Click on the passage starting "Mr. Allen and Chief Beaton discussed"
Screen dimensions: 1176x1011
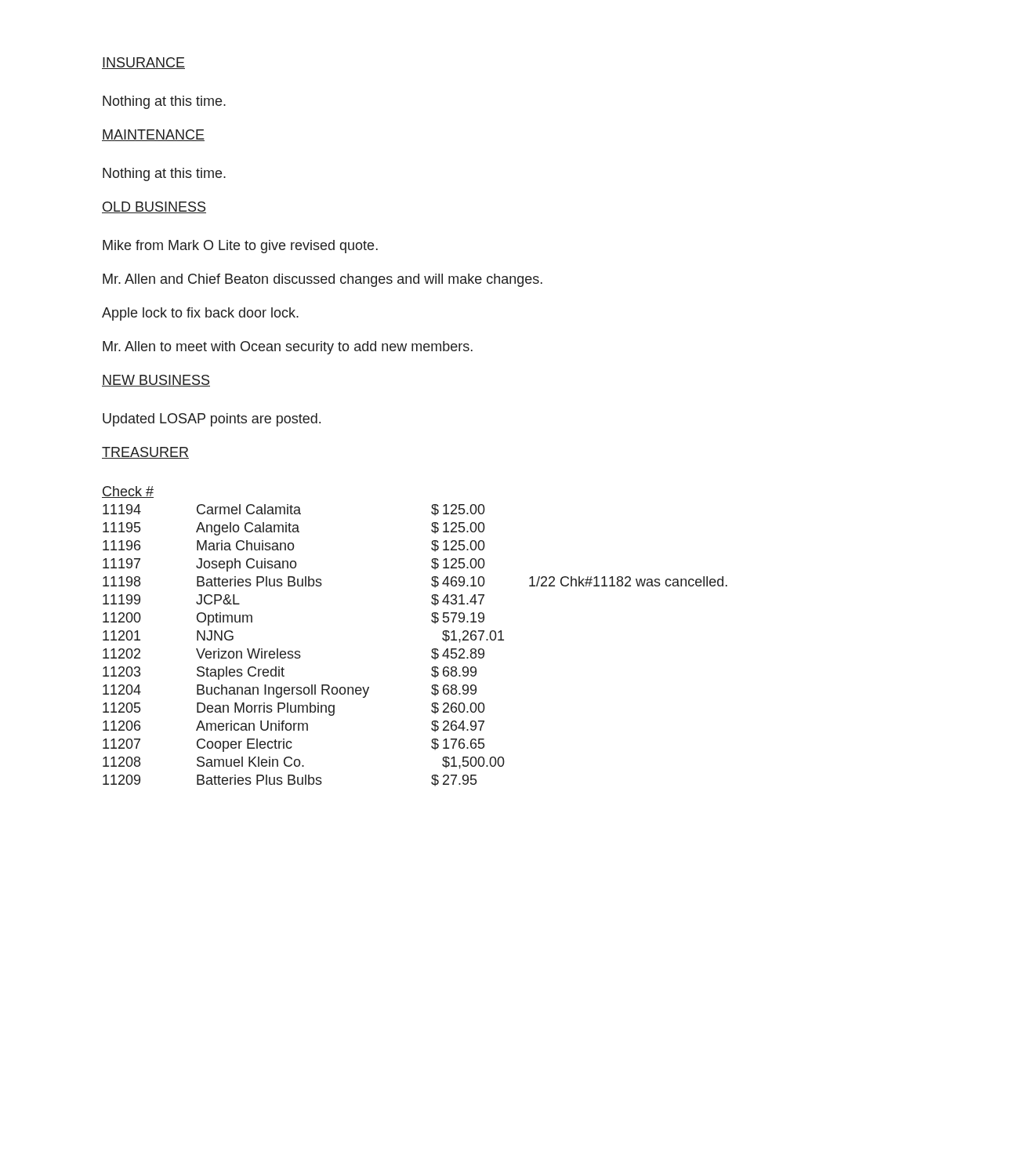323,279
